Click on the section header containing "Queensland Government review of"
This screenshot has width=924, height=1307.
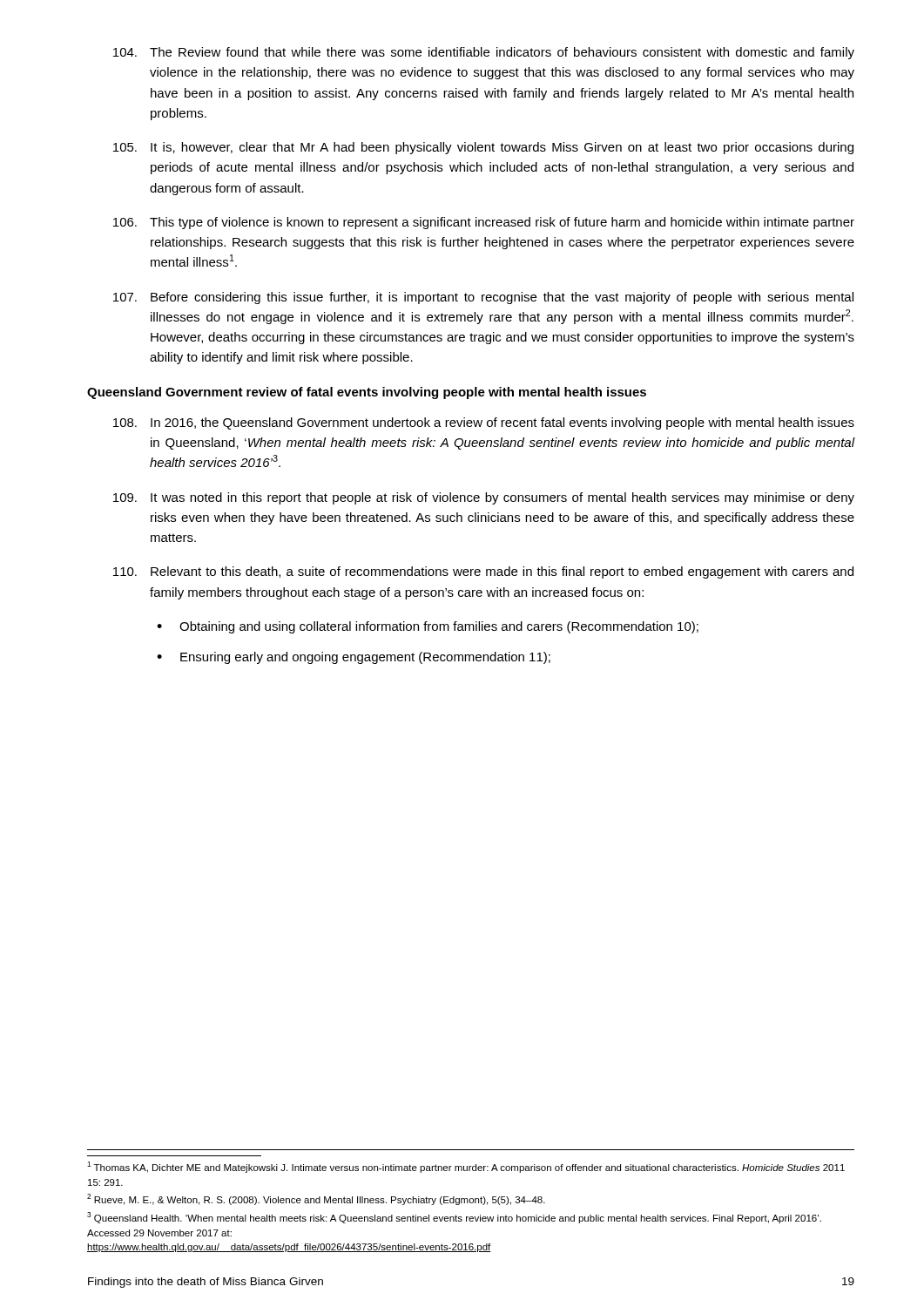(x=367, y=391)
